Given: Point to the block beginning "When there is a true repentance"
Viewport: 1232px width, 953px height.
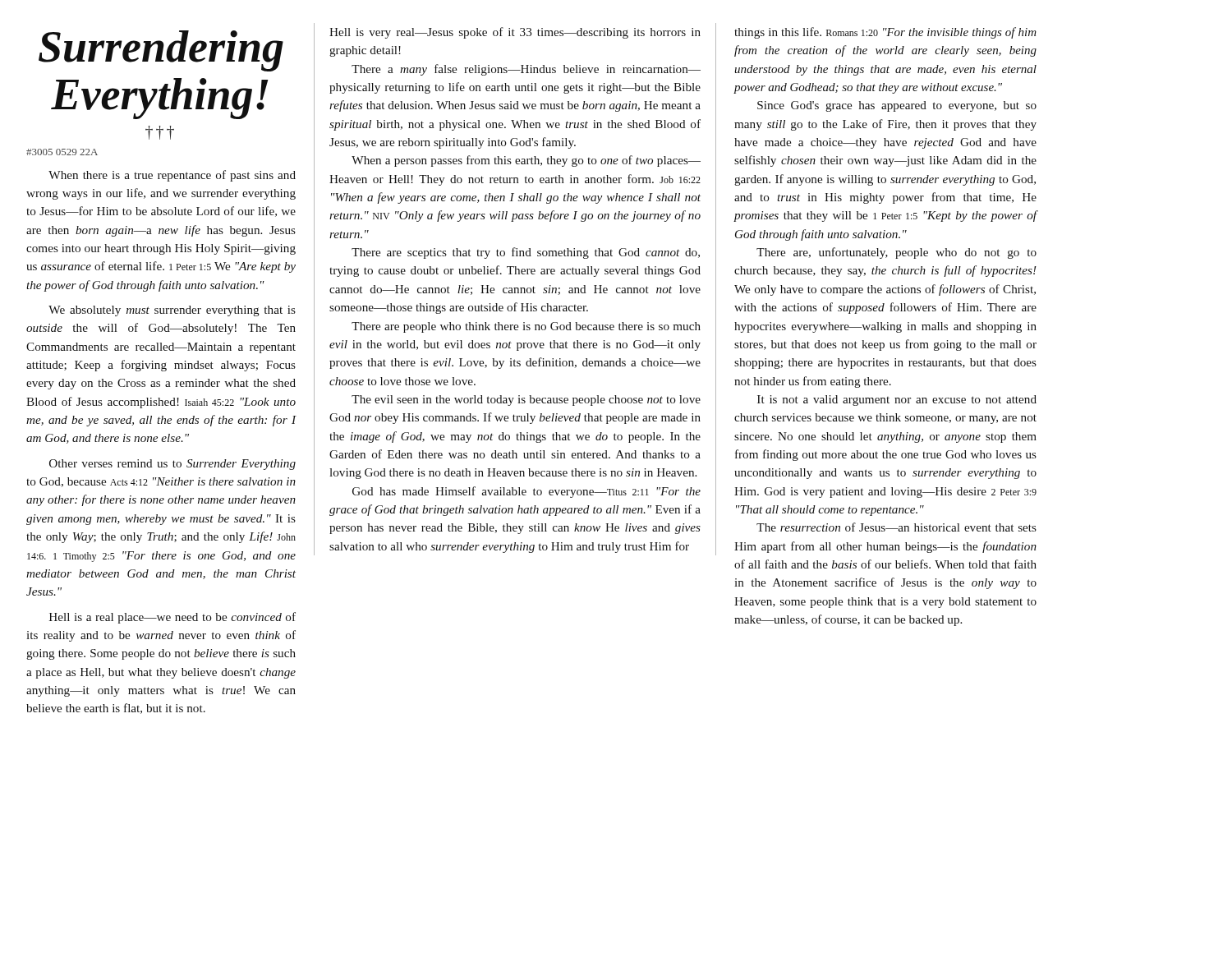Looking at the screenshot, I should pos(161,230).
